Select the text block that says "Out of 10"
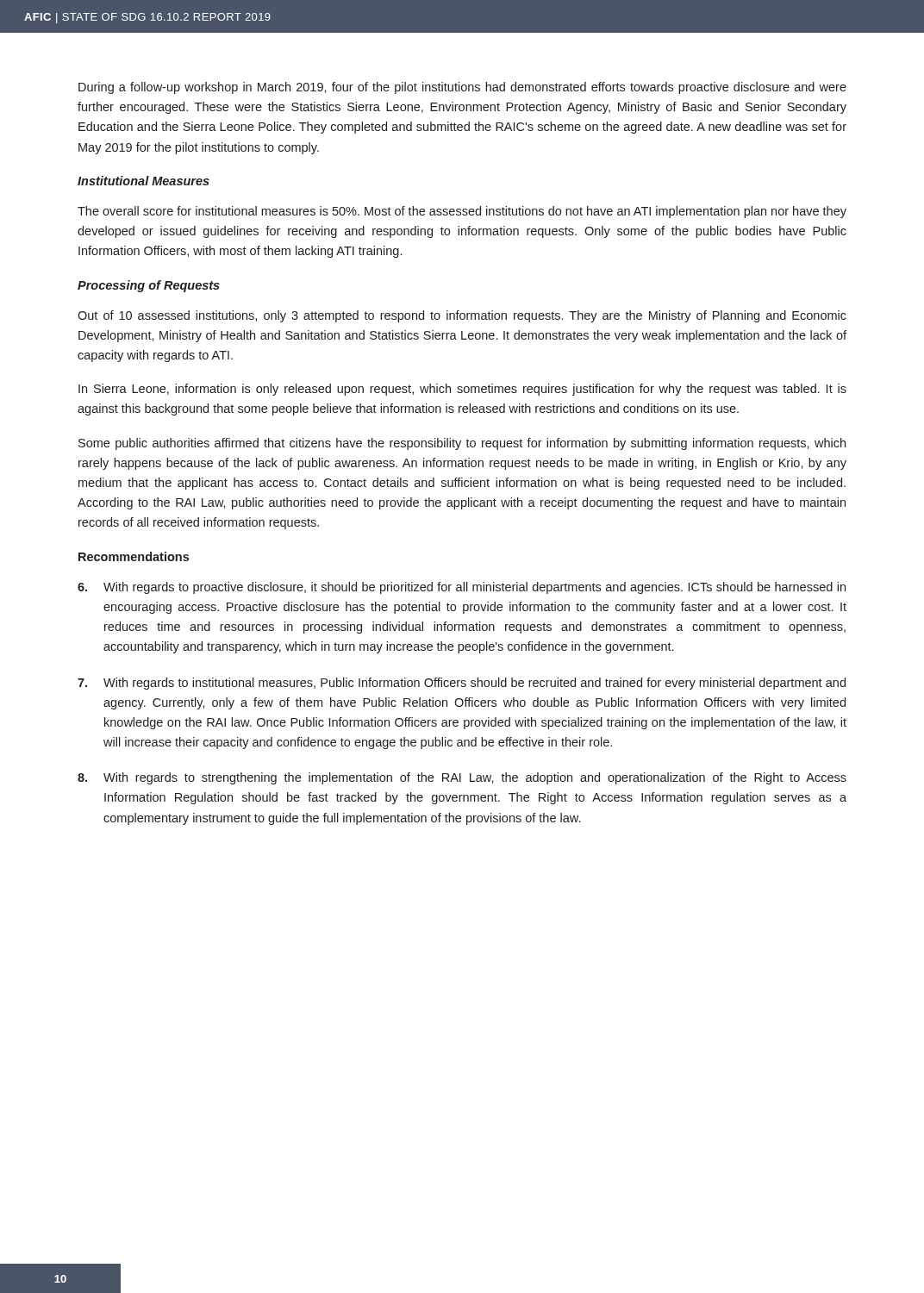This screenshot has width=924, height=1293. [x=462, y=336]
